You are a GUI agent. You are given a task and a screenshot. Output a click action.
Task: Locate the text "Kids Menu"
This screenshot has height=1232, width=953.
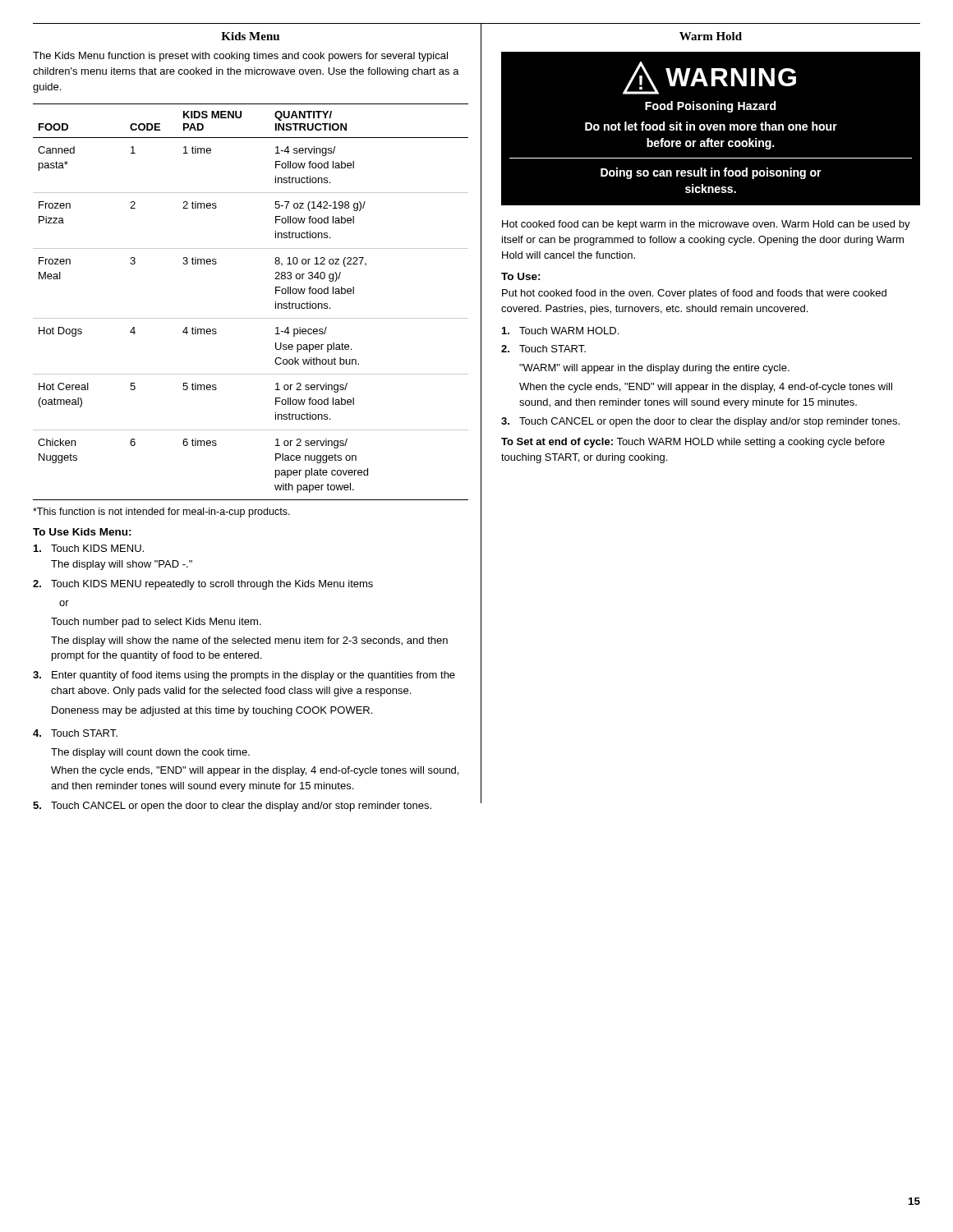point(251,36)
